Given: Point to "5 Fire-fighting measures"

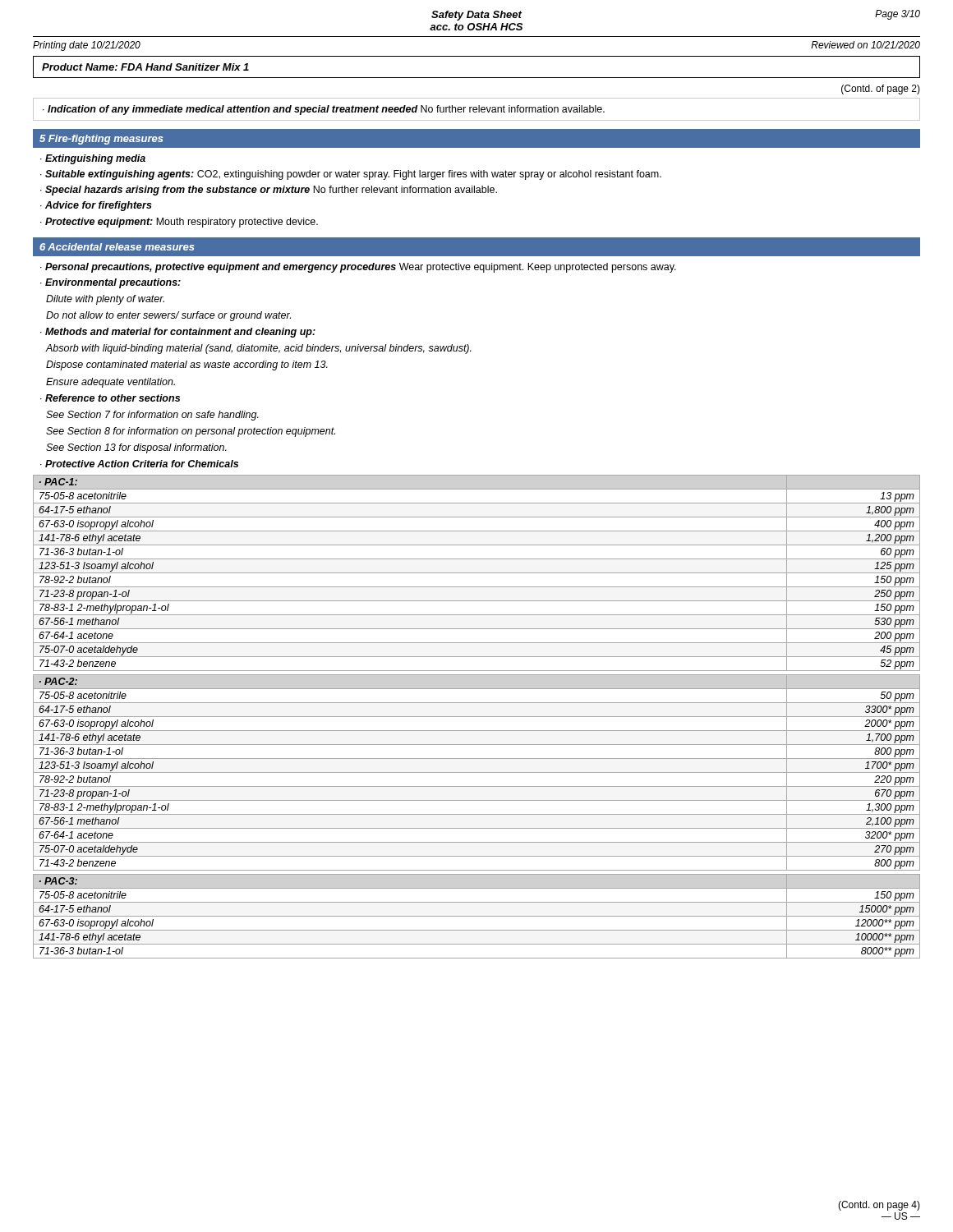Looking at the screenshot, I should (101, 138).
